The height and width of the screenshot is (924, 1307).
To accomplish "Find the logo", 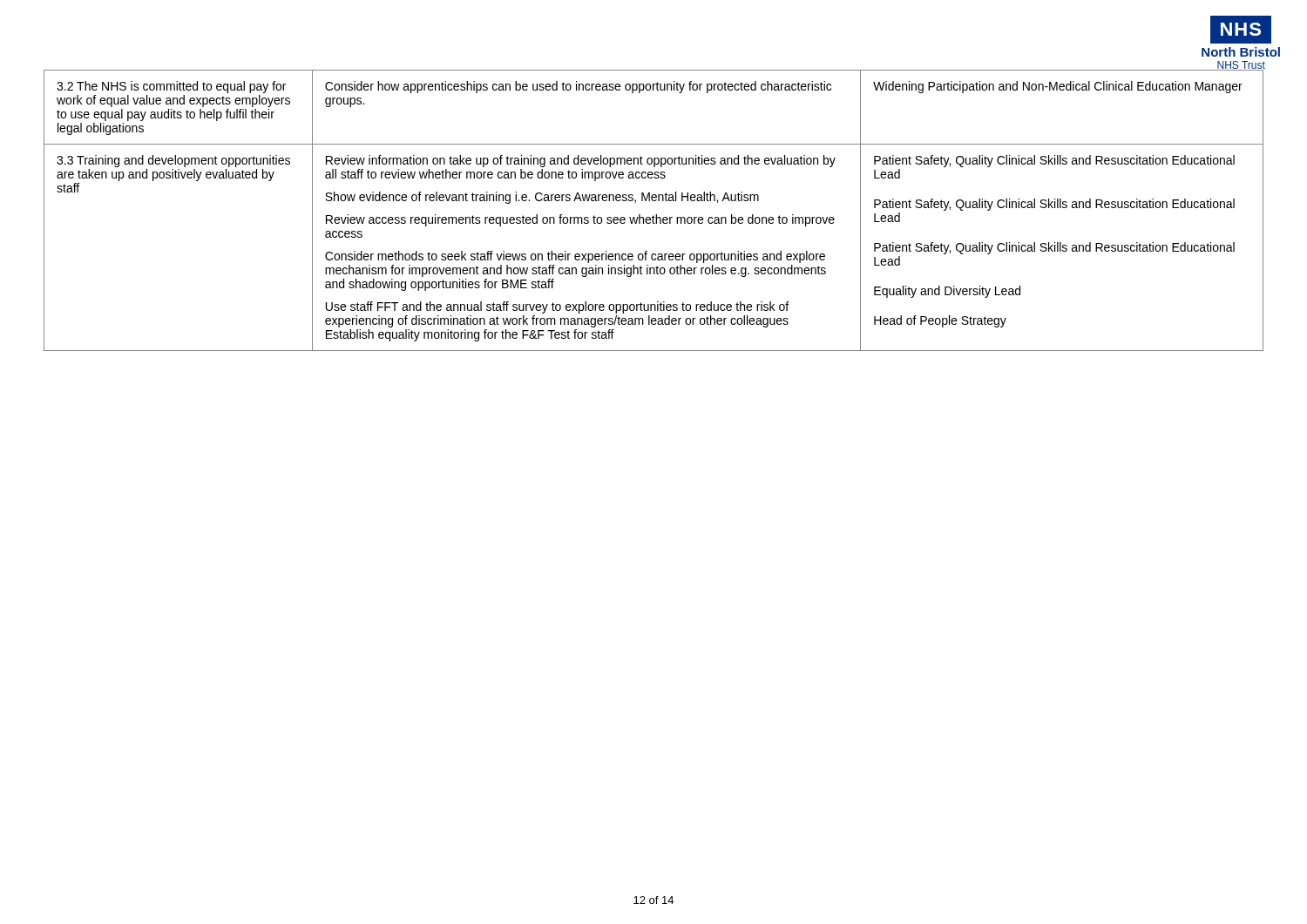I will pyautogui.click(x=1241, y=44).
